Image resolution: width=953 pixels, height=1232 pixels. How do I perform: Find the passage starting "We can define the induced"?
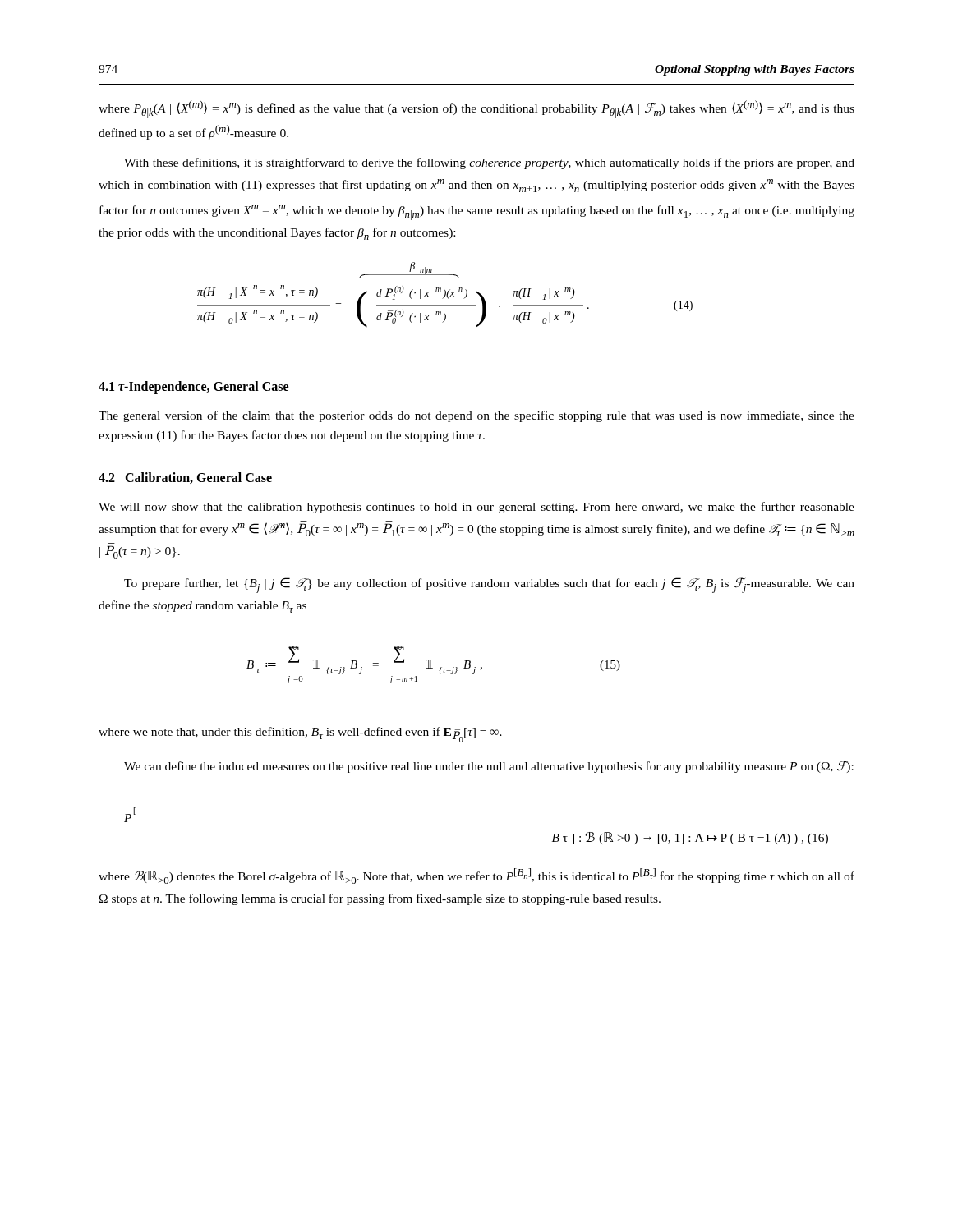(x=476, y=766)
